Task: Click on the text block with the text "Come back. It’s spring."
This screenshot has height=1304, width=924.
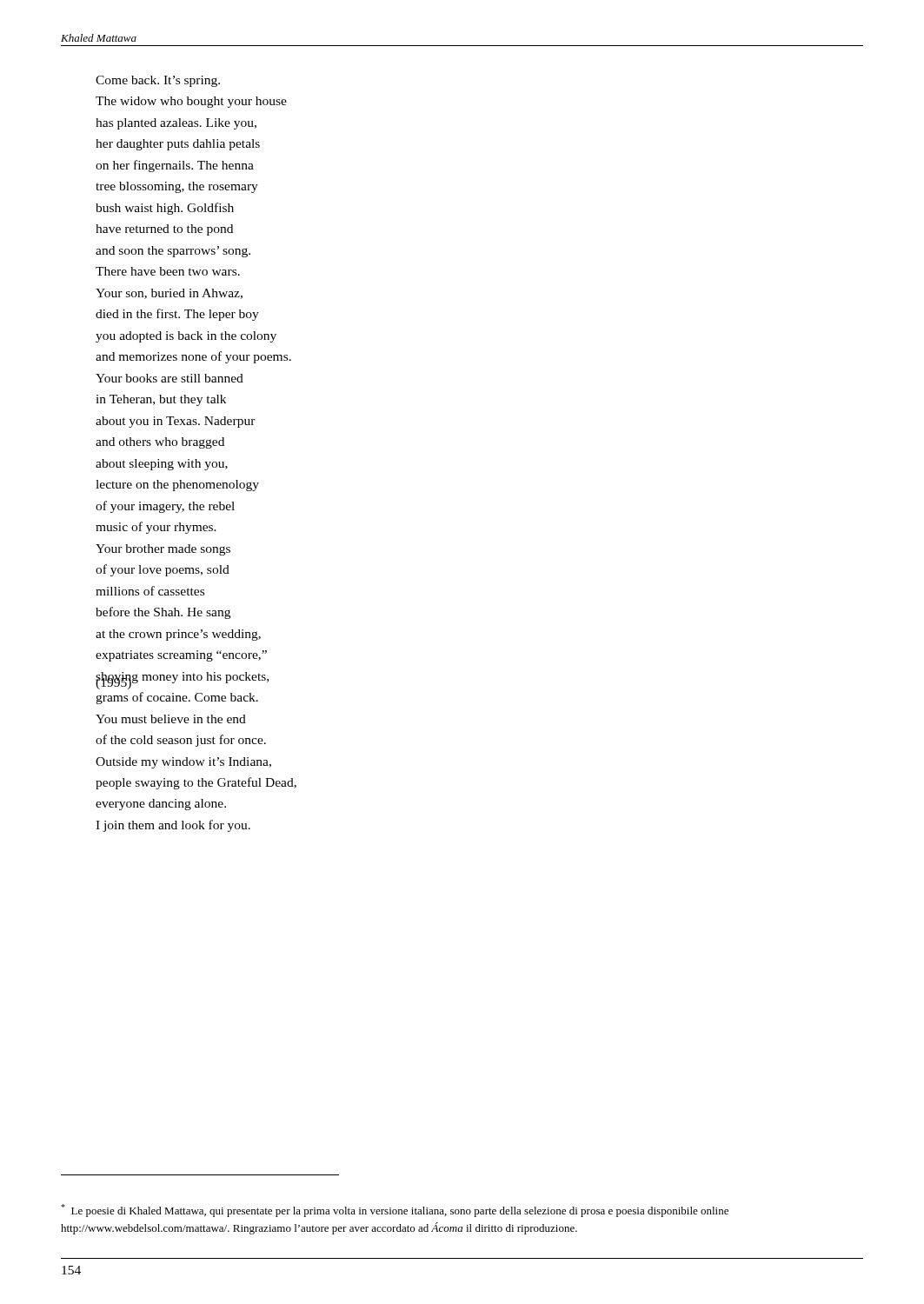Action: point(196,452)
